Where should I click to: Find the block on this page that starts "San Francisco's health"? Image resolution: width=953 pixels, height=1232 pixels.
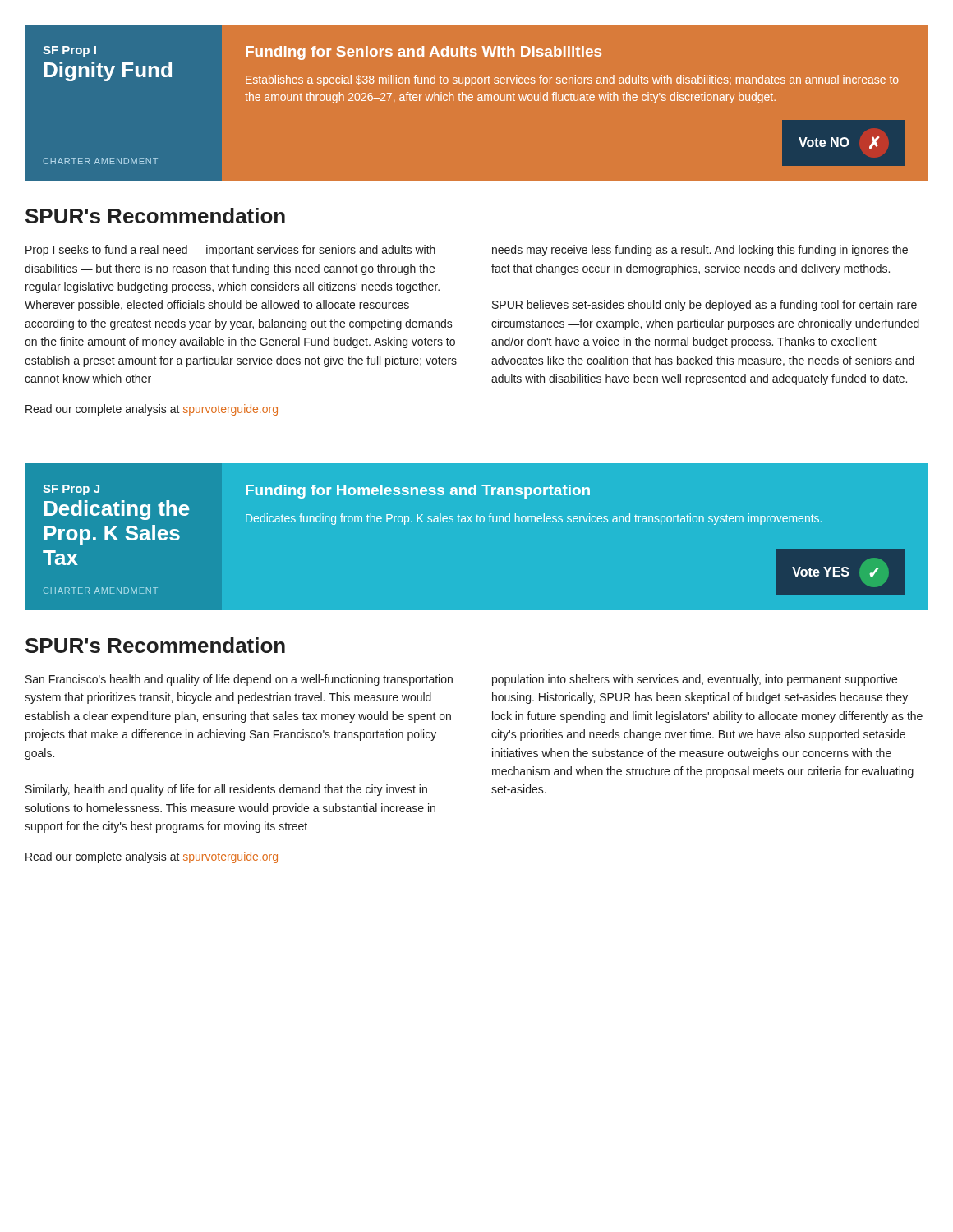pyautogui.click(x=239, y=680)
